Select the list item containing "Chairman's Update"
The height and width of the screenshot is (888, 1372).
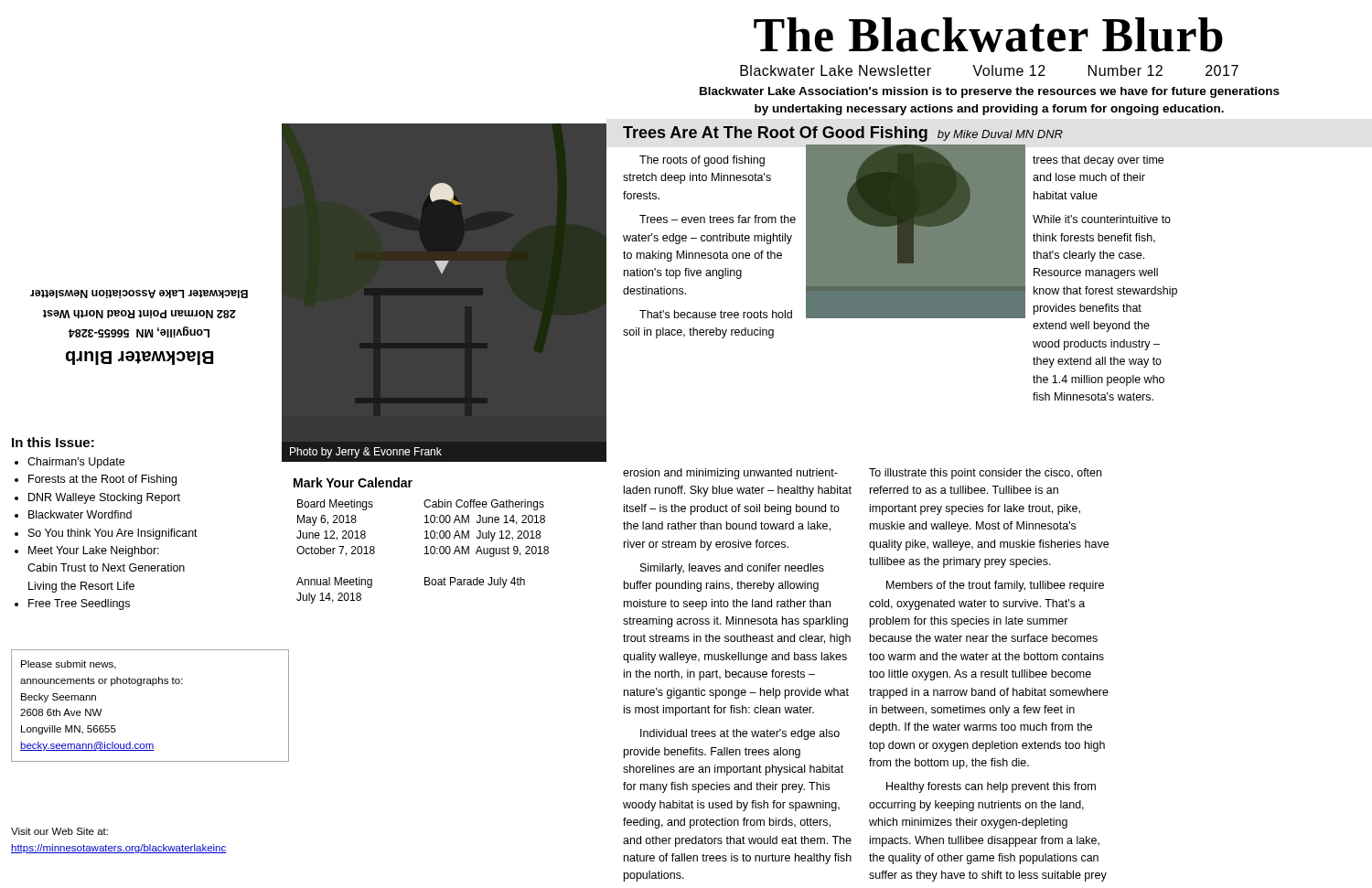(76, 462)
